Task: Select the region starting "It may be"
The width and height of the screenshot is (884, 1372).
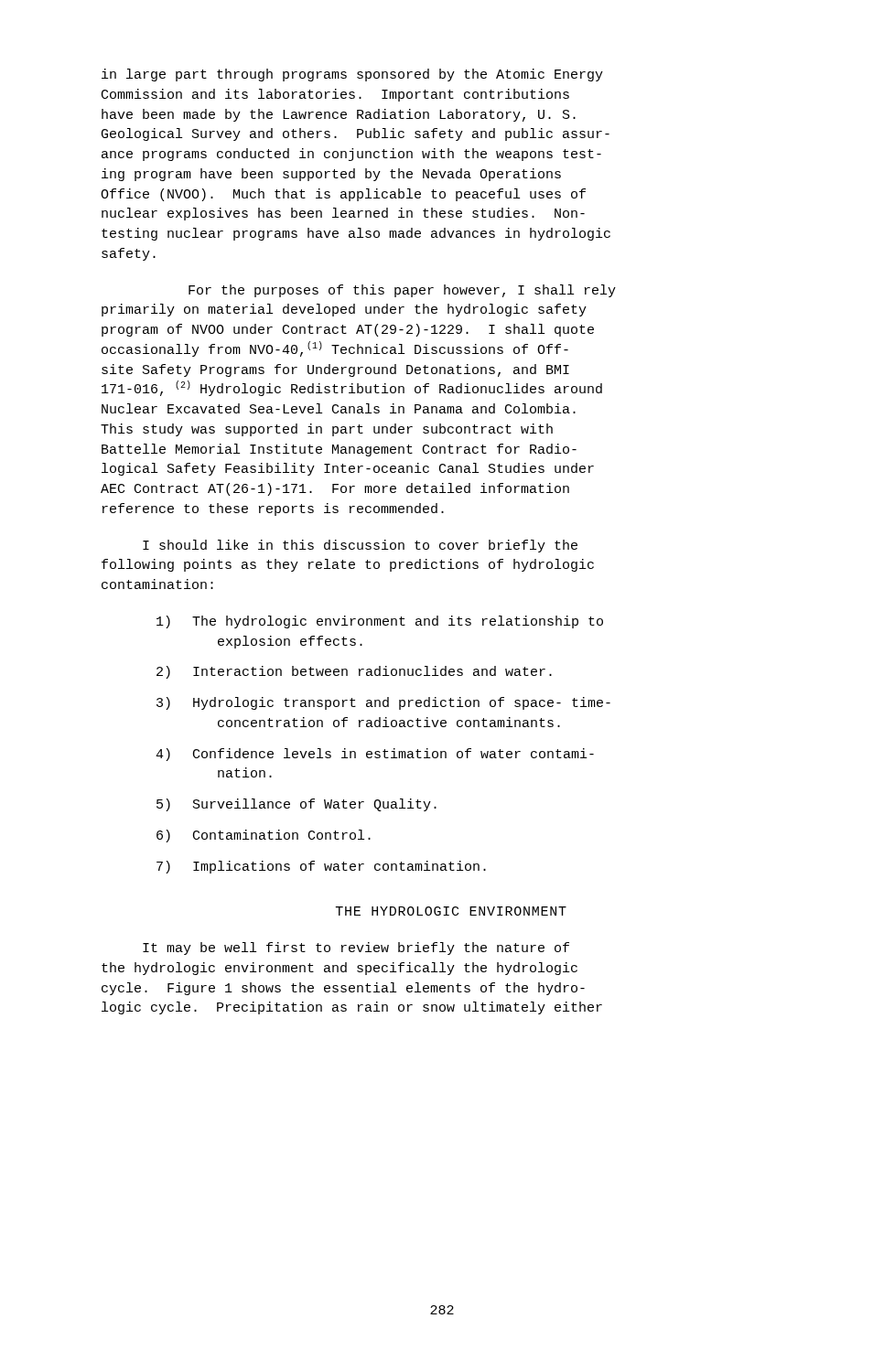Action: point(352,979)
